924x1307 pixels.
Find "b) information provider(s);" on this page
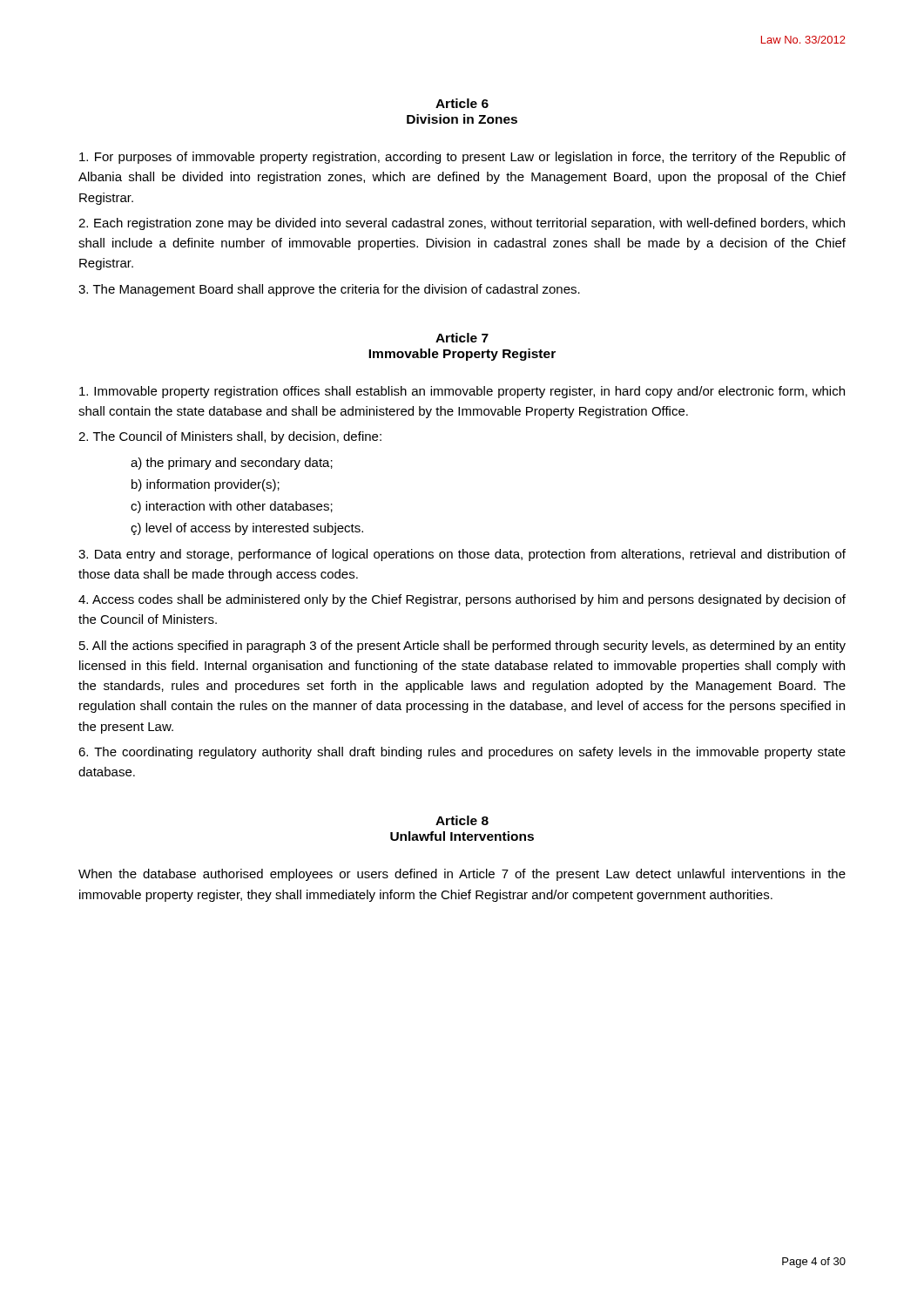click(205, 484)
